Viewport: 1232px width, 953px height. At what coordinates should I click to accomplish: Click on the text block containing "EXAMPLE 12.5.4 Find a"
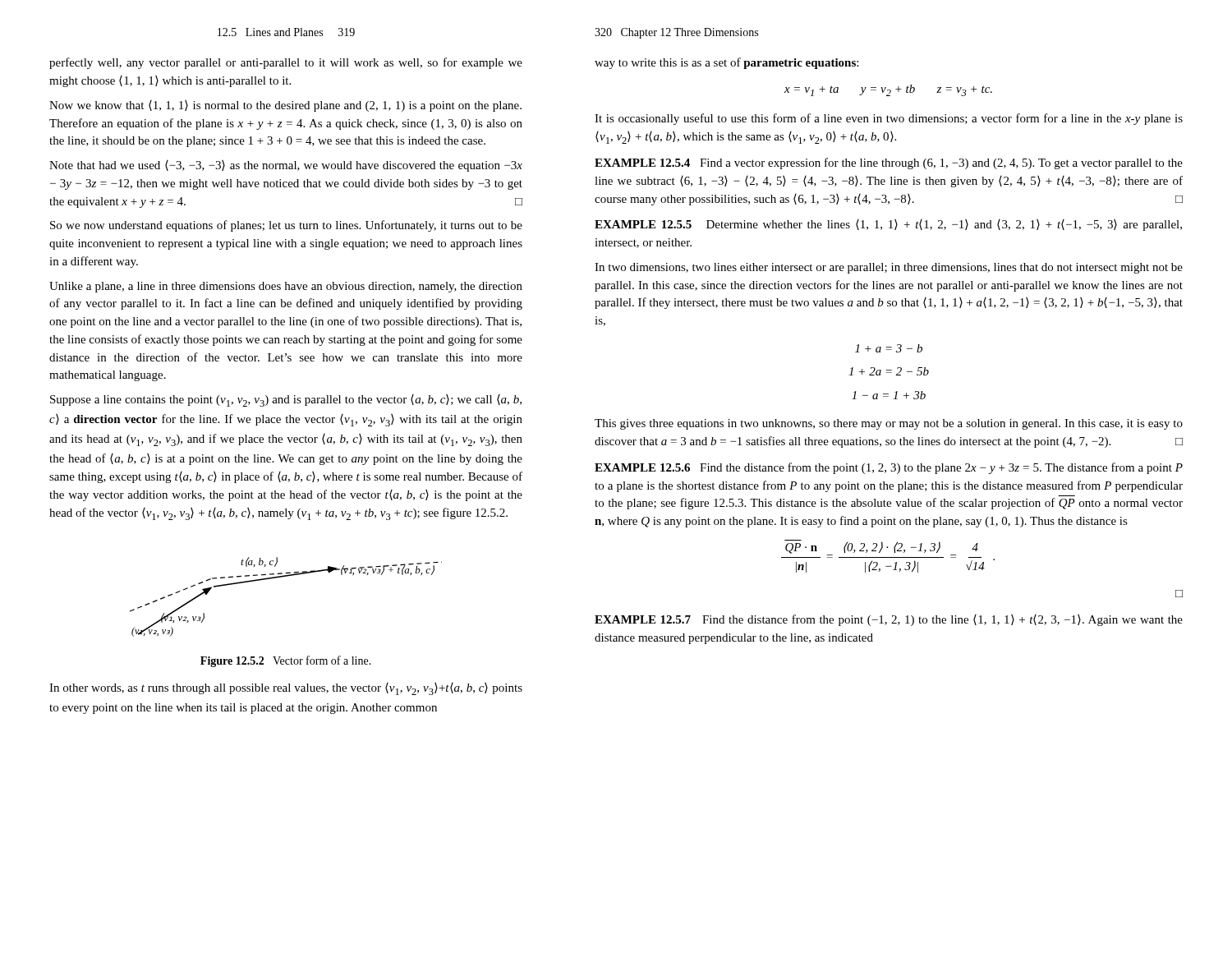(889, 182)
